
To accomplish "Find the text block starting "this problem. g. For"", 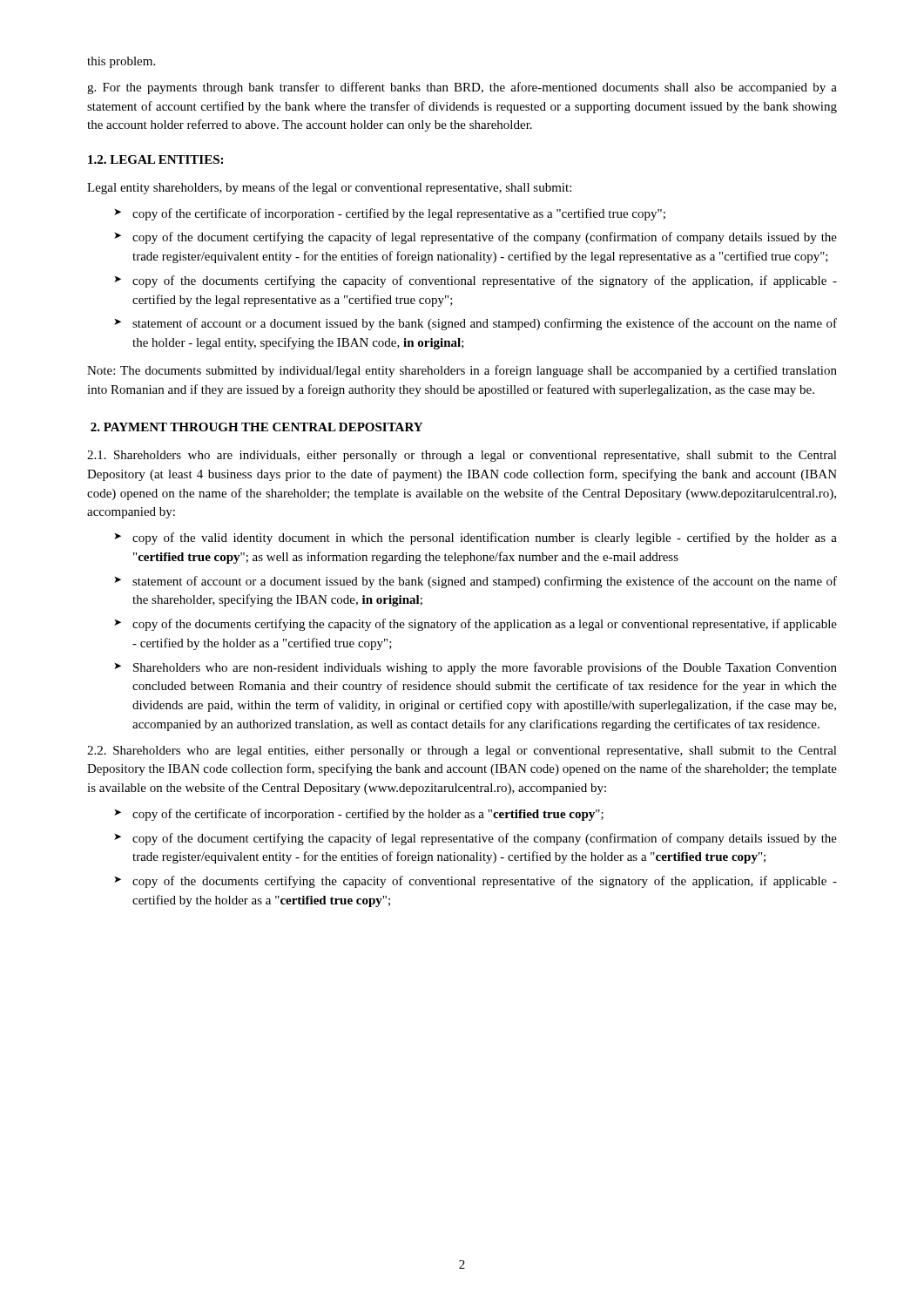I will [462, 94].
